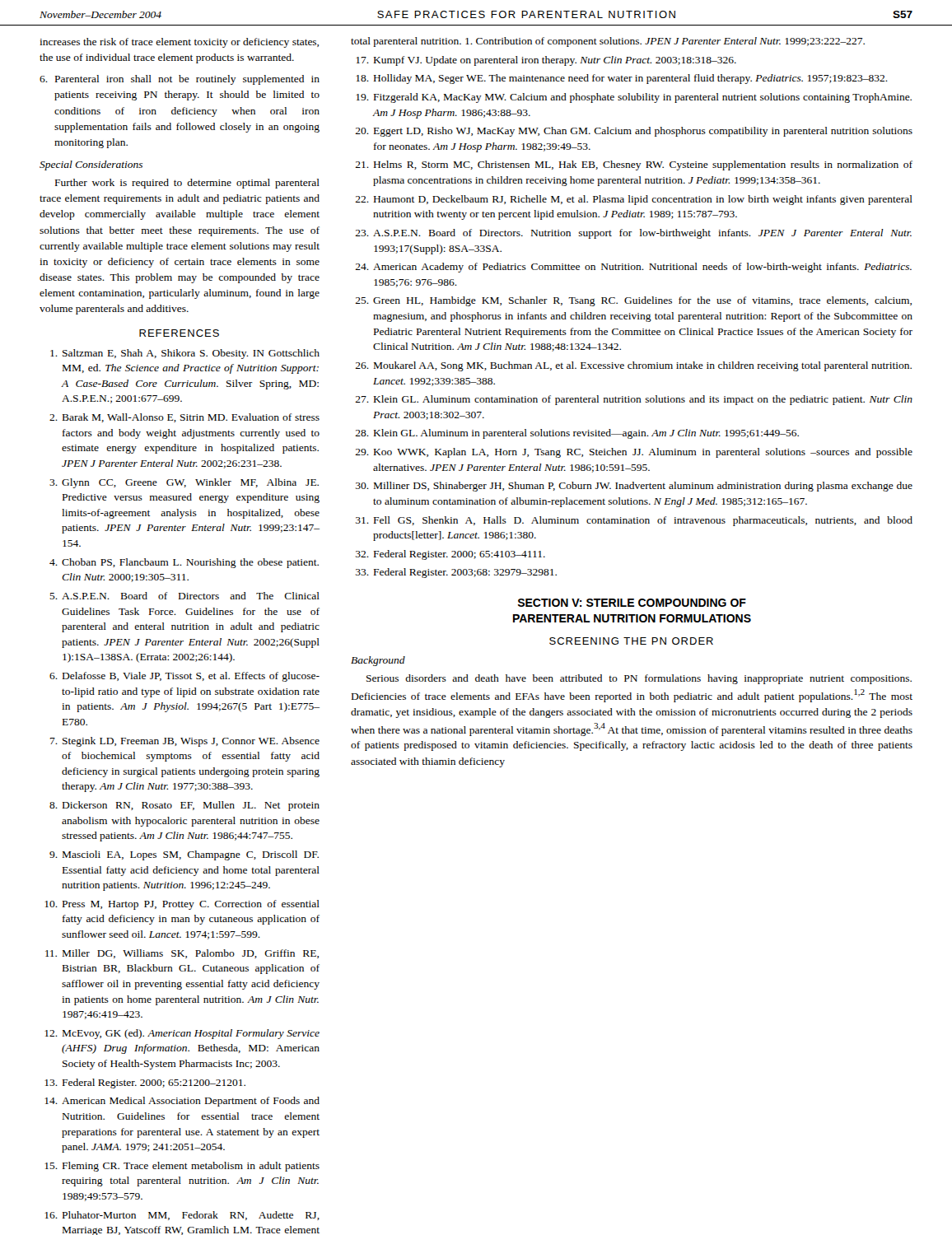This screenshot has width=952, height=1235.
Task: Select the text block starting "23. A.S.P.E.N. Board of Directors. Nutrition support"
Action: pyautogui.click(x=632, y=241)
